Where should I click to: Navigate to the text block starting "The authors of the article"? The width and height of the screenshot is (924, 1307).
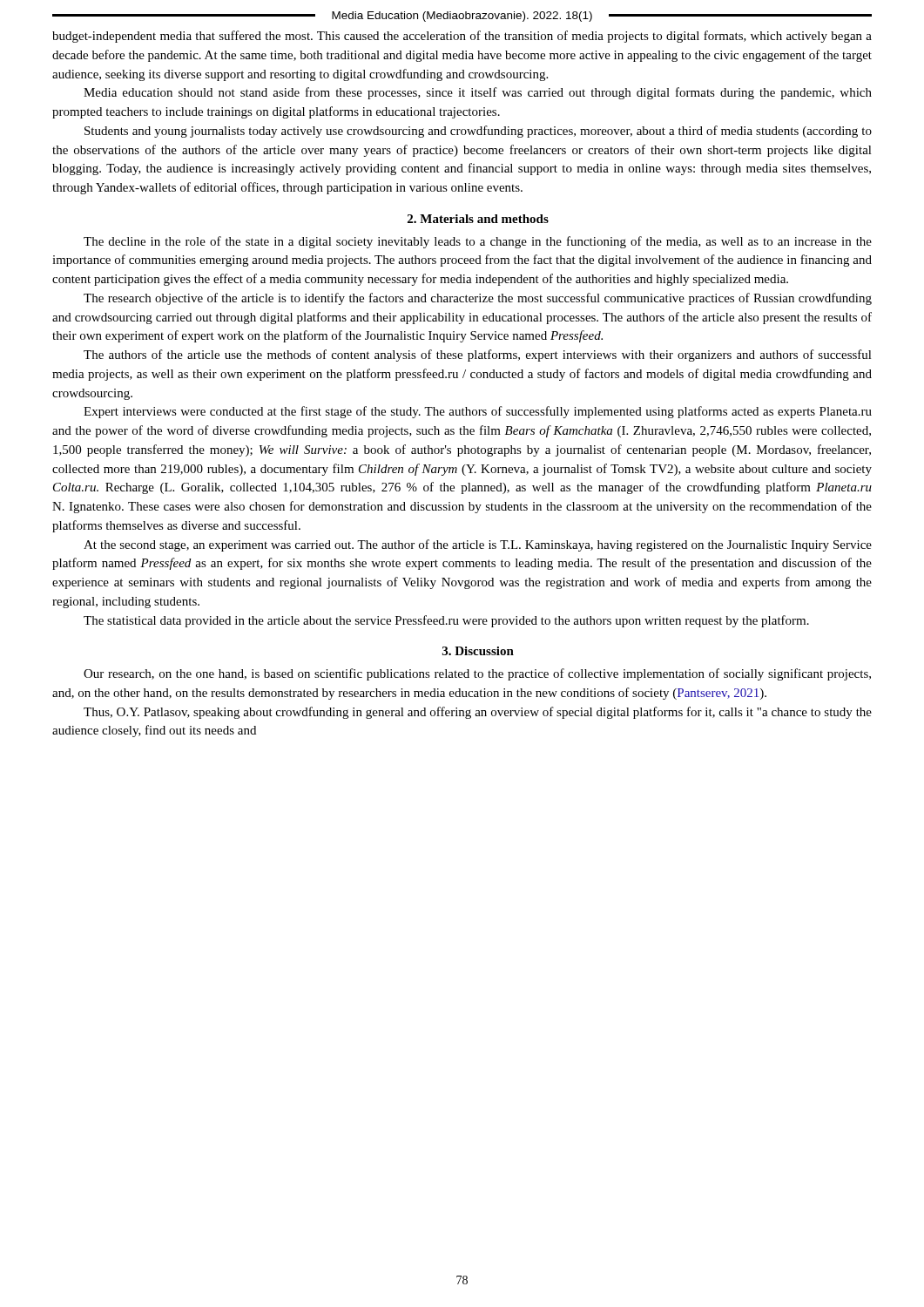[462, 374]
